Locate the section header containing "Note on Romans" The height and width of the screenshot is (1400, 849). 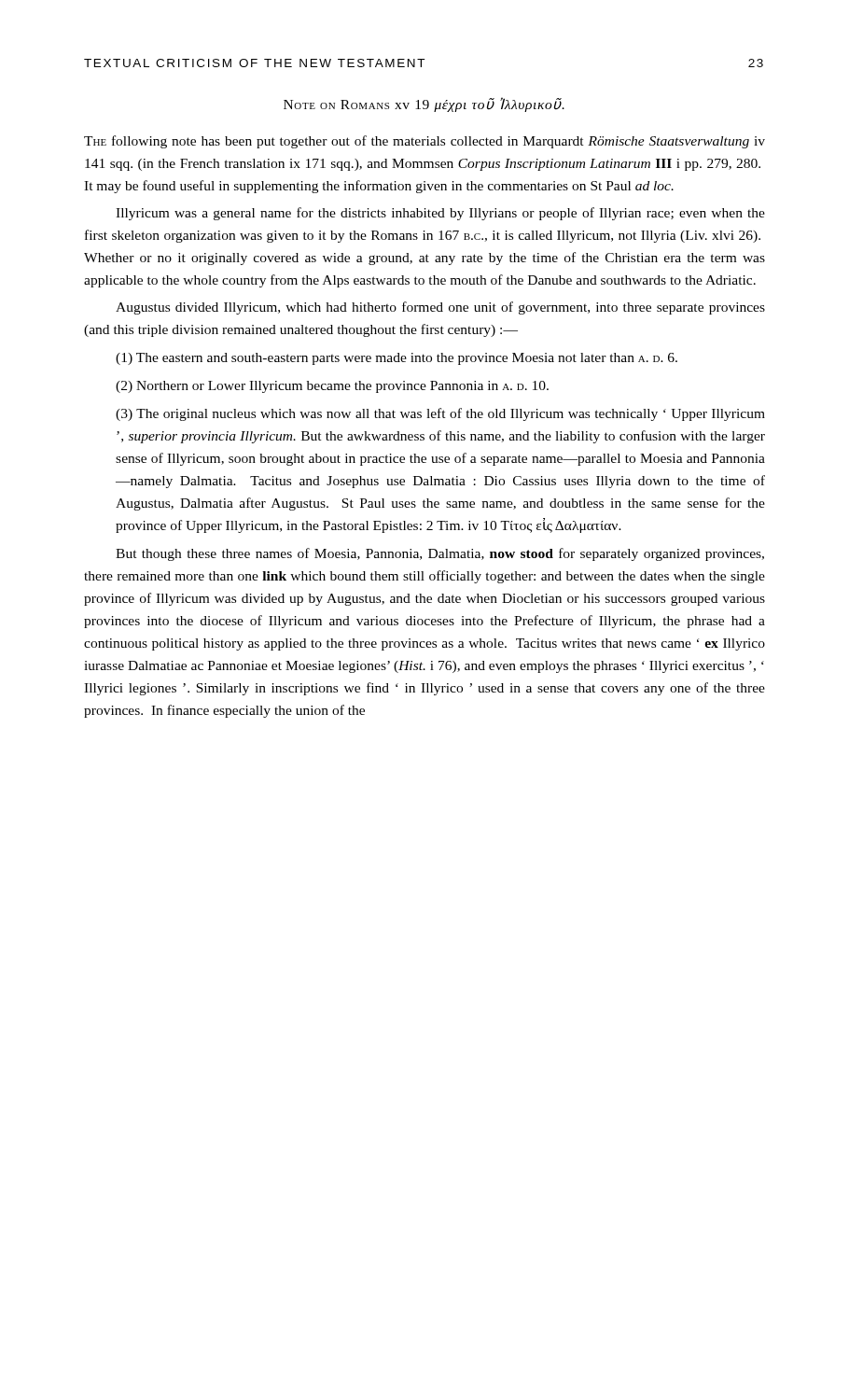(424, 104)
